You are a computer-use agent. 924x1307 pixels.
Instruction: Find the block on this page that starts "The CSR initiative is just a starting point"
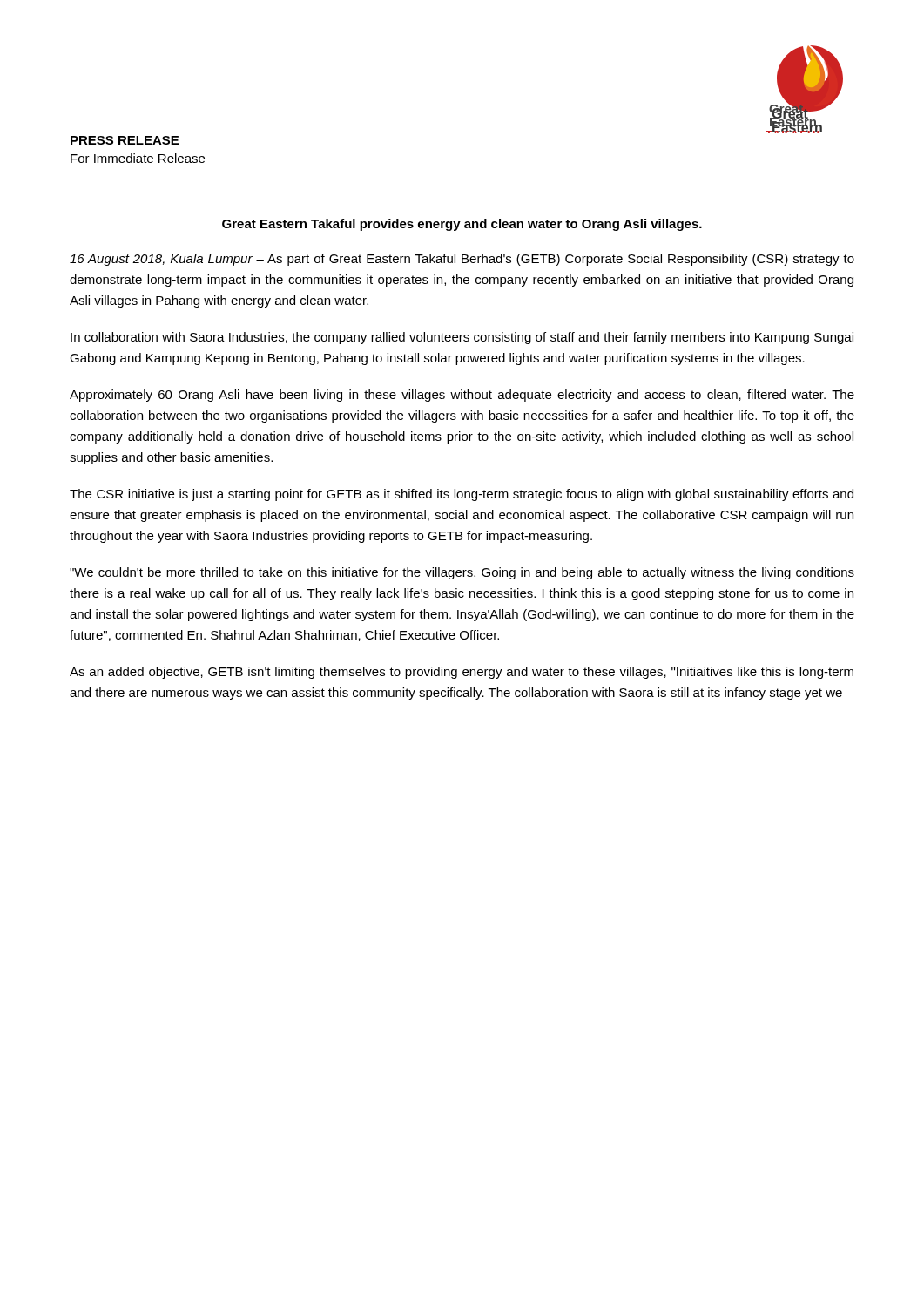pyautogui.click(x=462, y=515)
